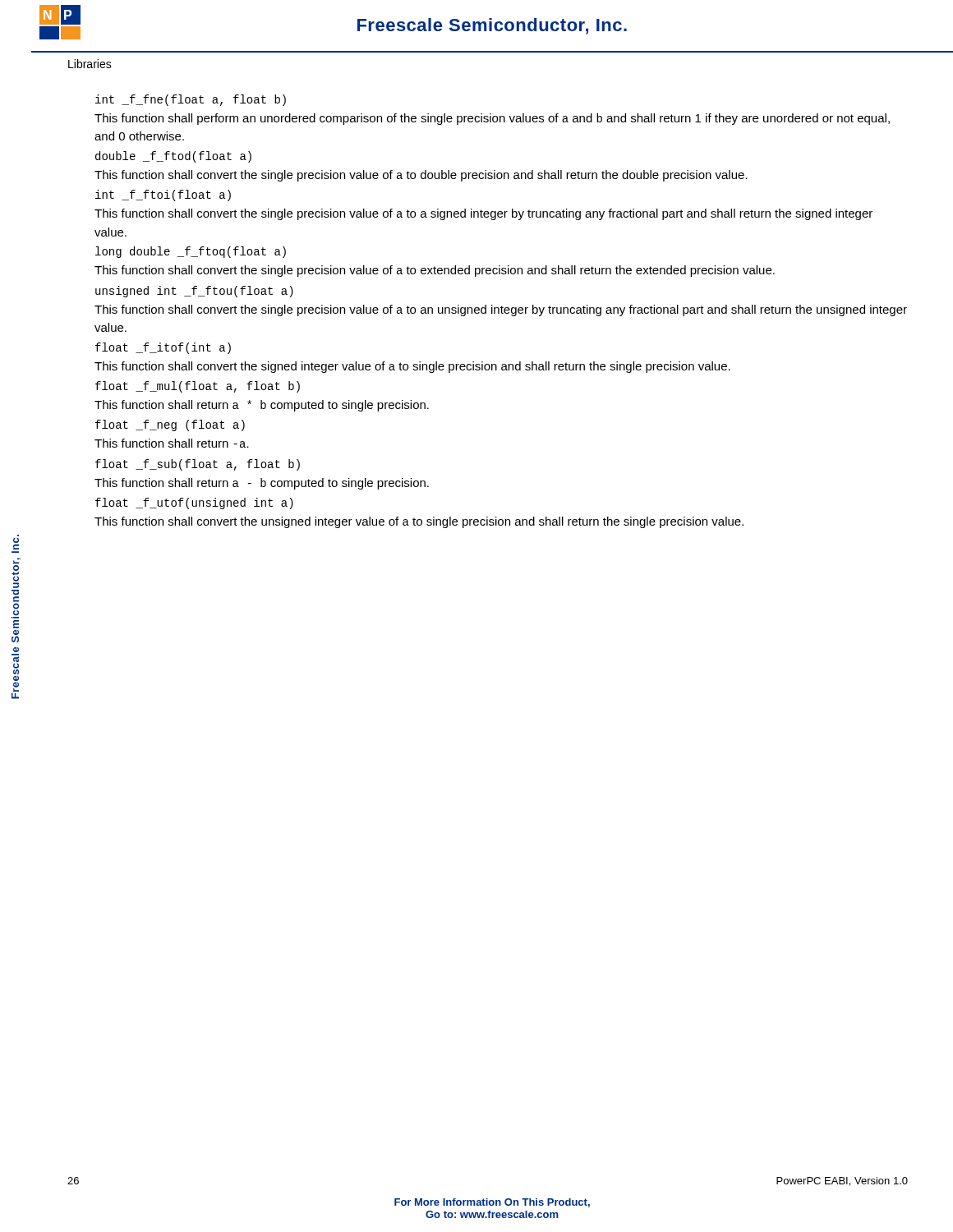Point to "unsigned int _f_ftou(float a)"

[x=195, y=291]
